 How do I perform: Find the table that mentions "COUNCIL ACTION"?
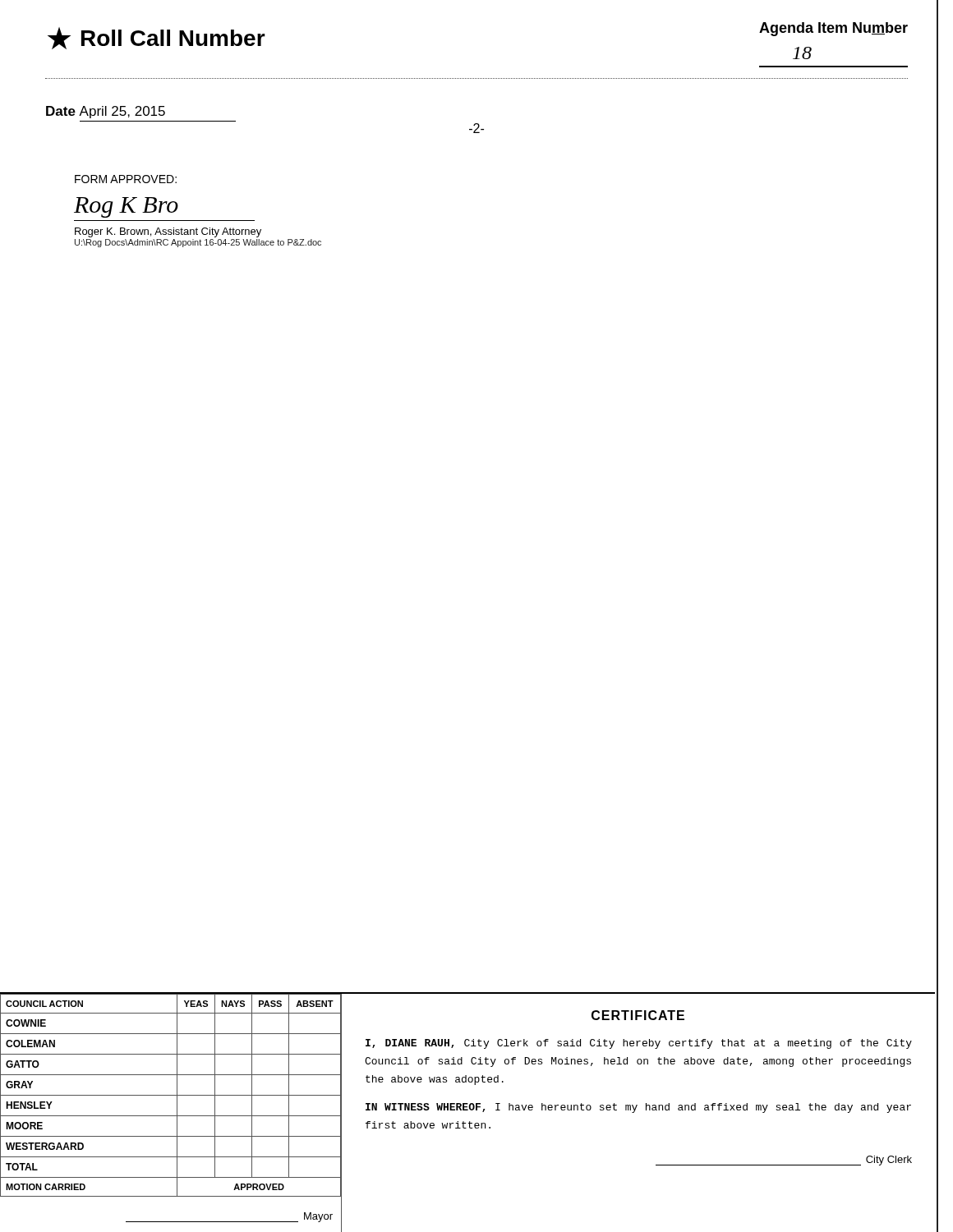(171, 1113)
